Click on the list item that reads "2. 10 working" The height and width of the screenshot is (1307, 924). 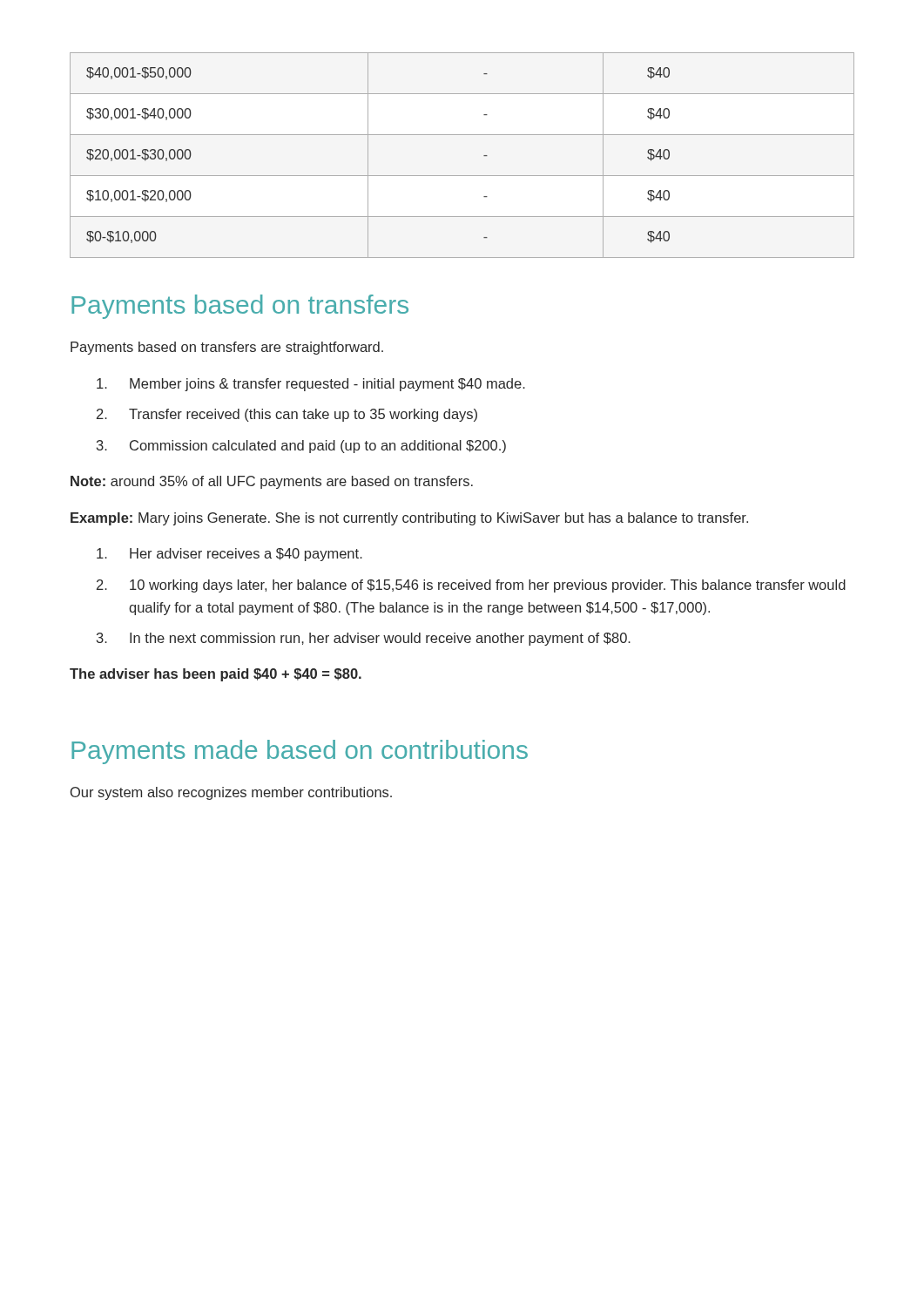(x=462, y=596)
